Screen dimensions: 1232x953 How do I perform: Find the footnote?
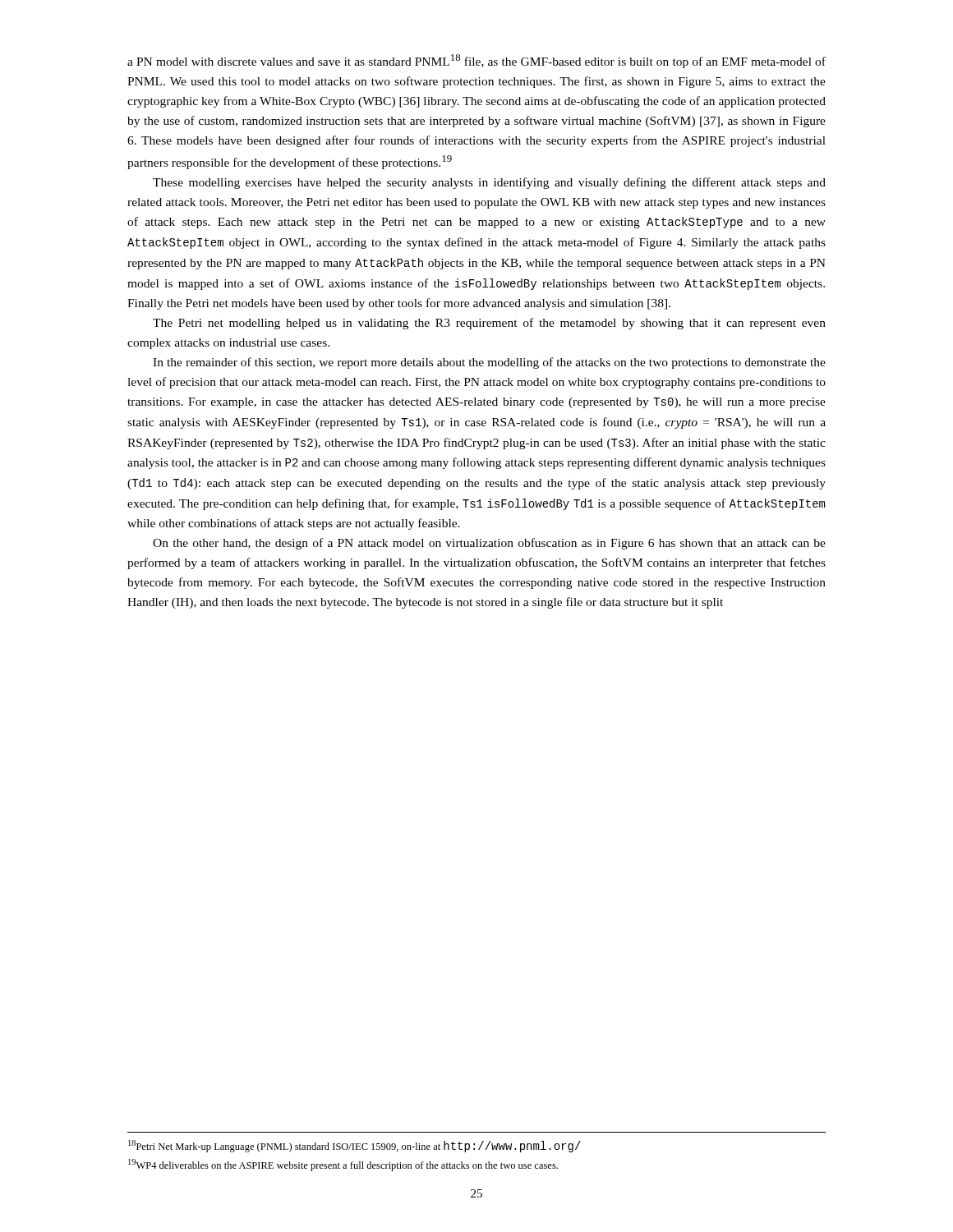click(476, 1155)
